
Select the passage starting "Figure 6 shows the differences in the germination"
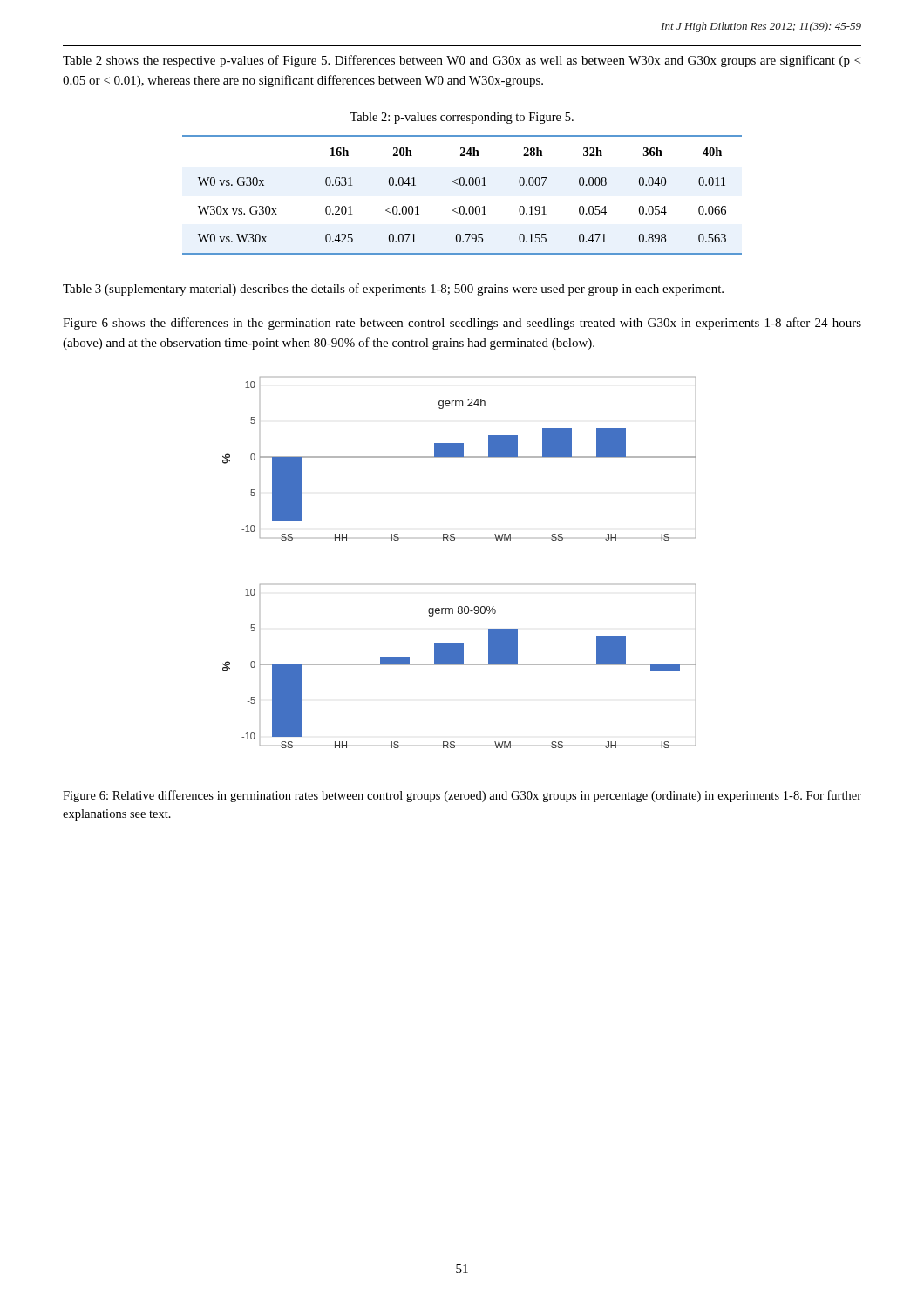coord(462,333)
